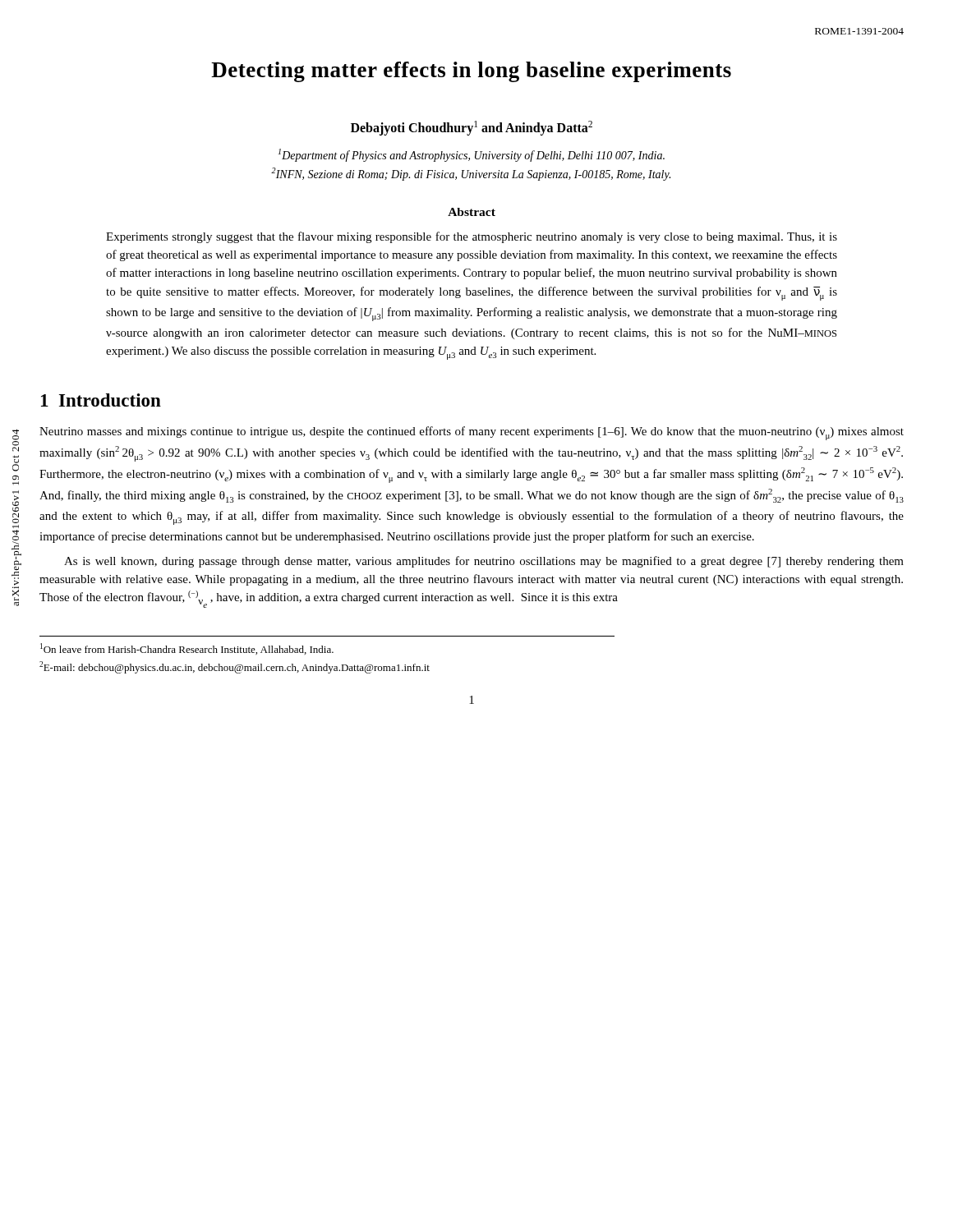Navigate to the passage starting "Experiments strongly suggest"
This screenshot has height=1232, width=953.
coord(472,295)
